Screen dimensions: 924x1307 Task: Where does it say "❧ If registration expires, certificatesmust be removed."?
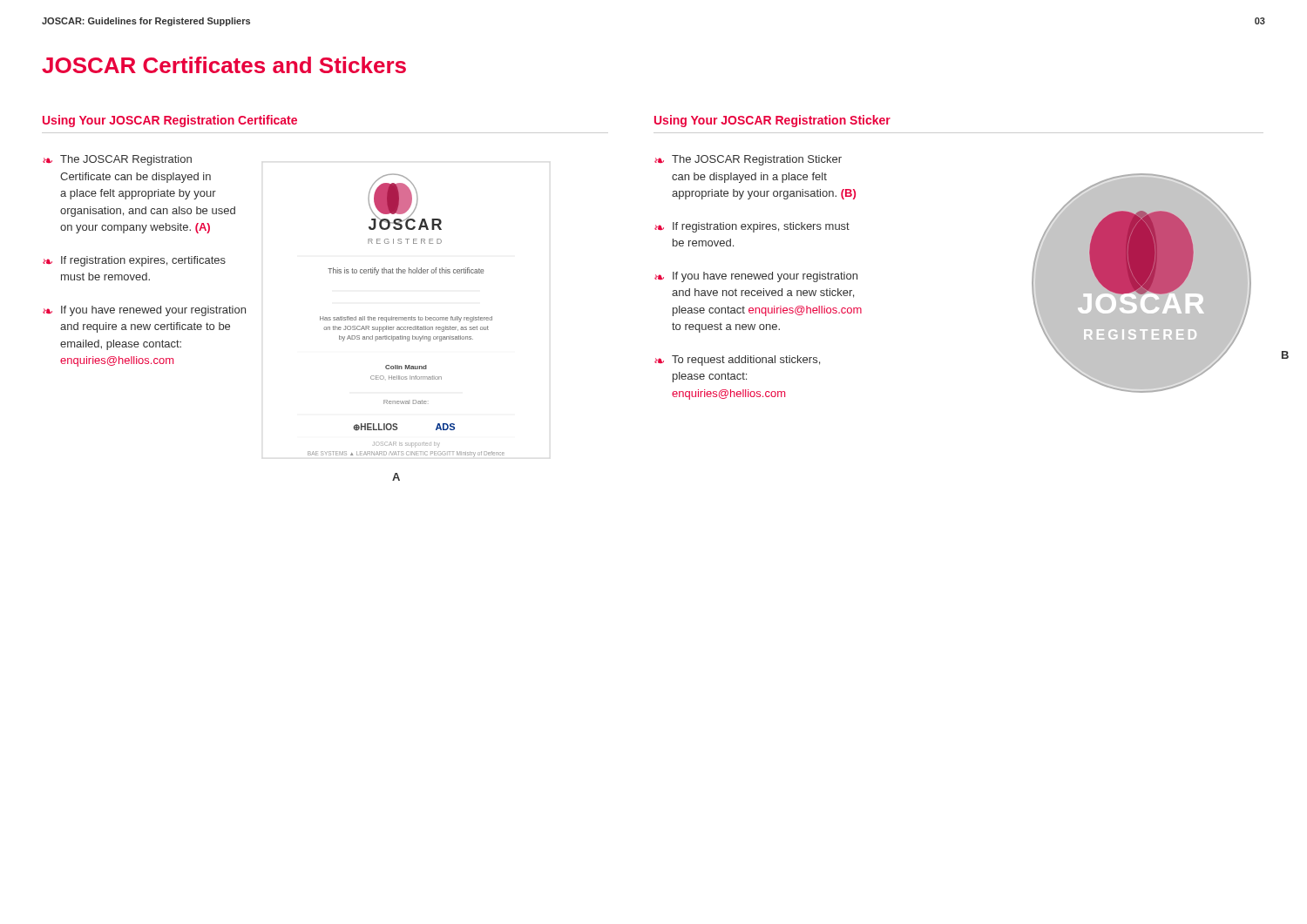click(134, 268)
